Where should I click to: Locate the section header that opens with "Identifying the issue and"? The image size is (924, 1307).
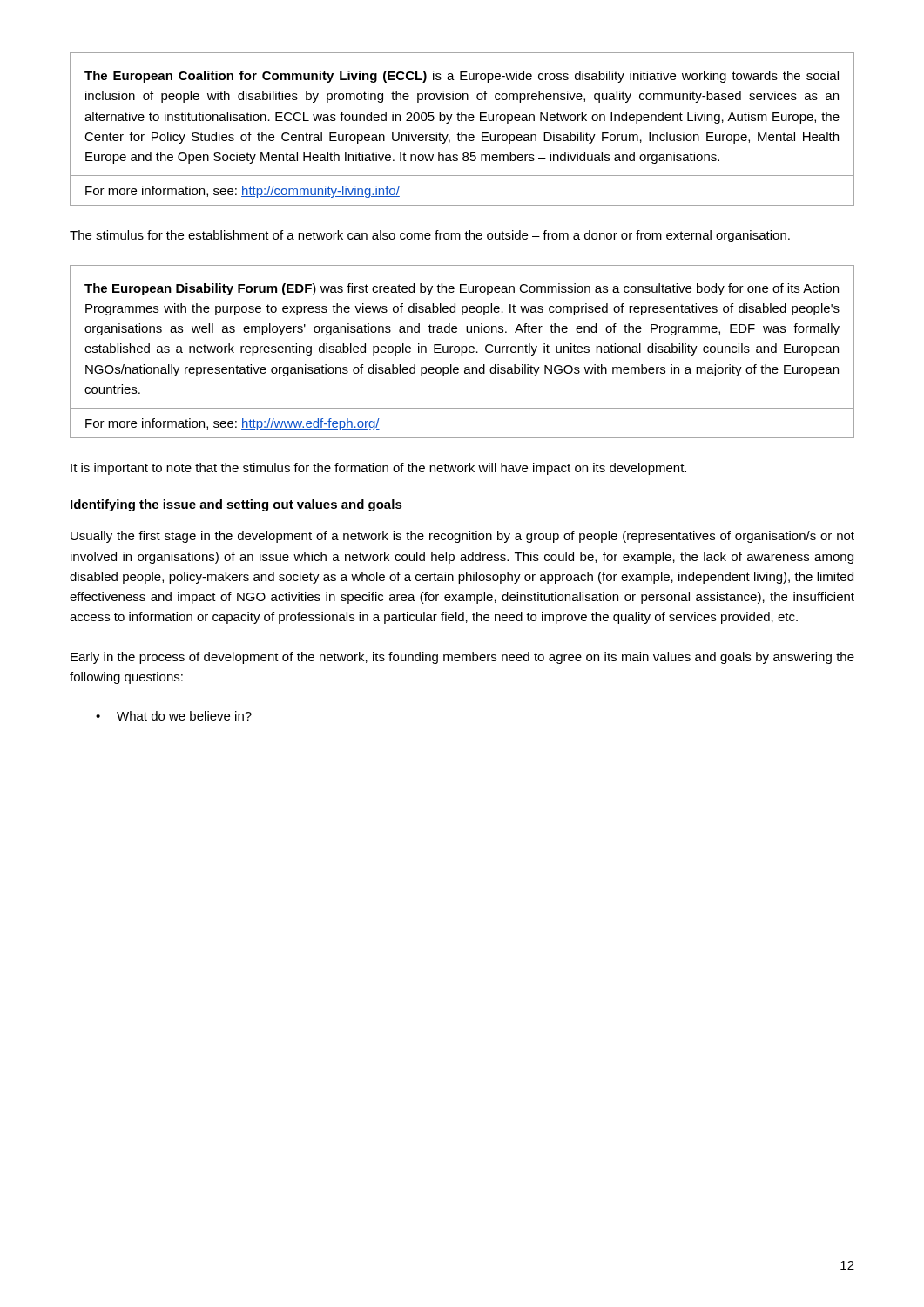click(x=236, y=504)
